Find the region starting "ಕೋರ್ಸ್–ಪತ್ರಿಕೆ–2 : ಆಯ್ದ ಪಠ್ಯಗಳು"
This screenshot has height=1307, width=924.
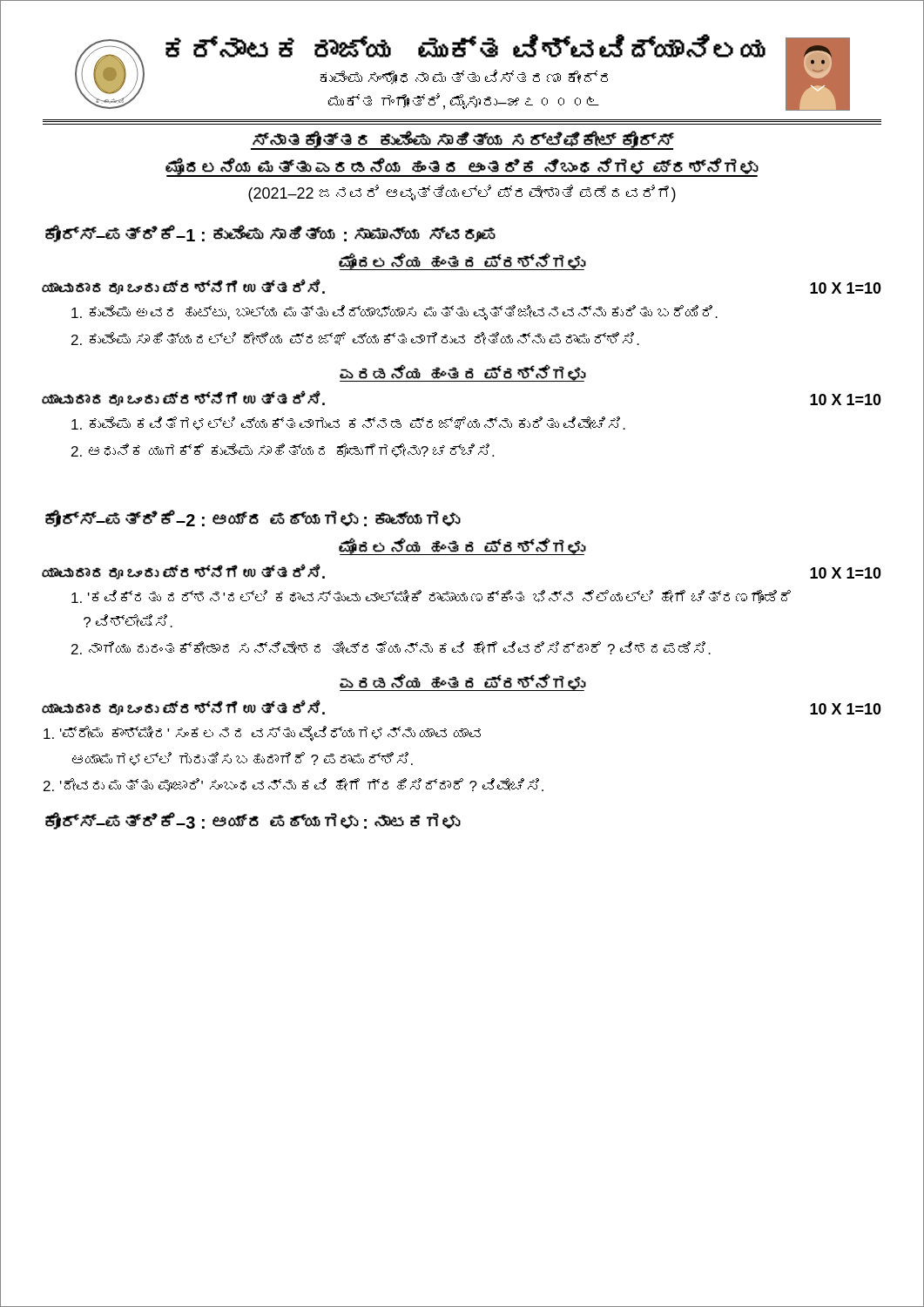click(251, 520)
